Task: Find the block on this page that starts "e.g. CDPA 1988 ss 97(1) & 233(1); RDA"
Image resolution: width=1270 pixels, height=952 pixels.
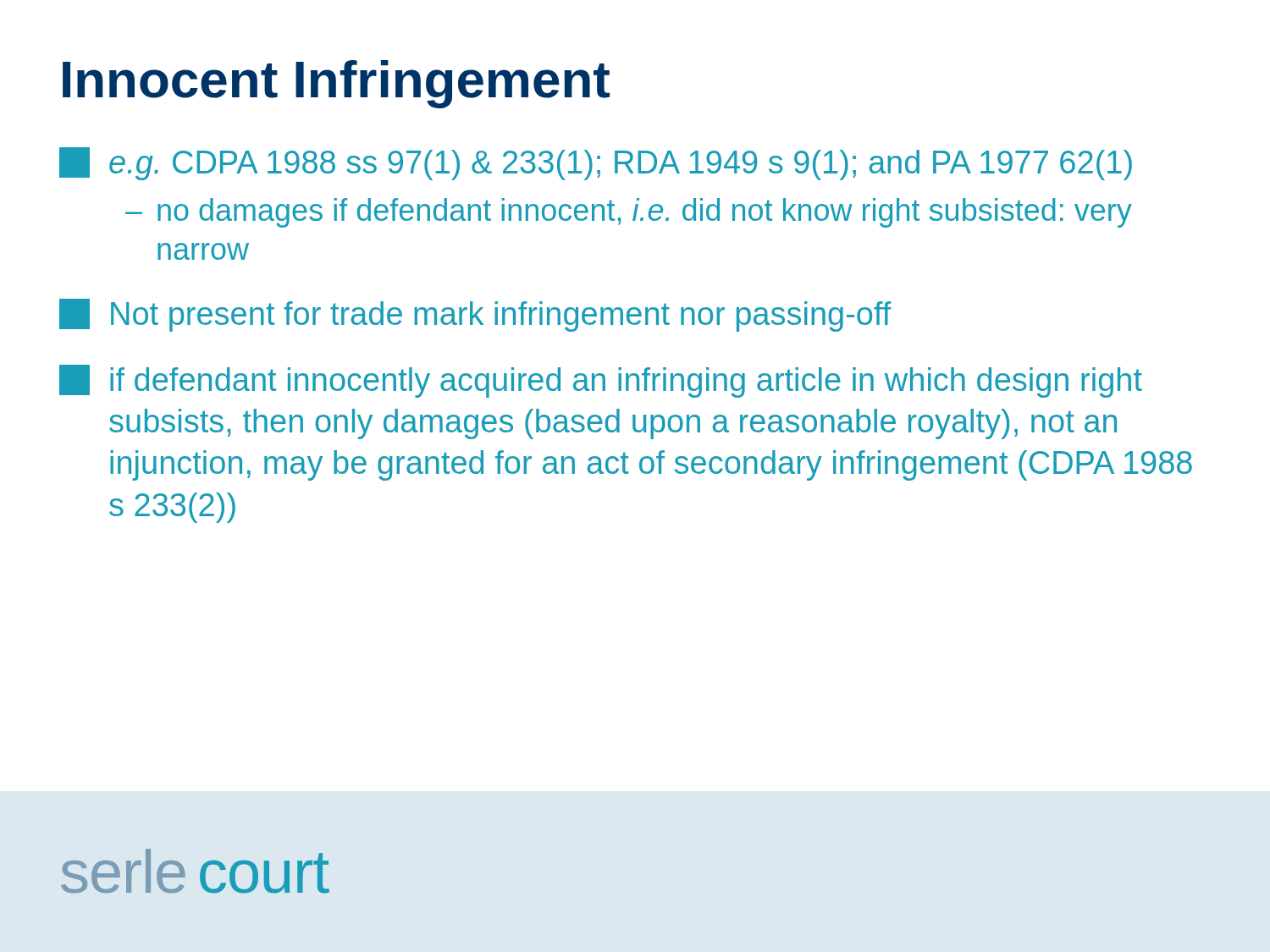Action: point(635,206)
